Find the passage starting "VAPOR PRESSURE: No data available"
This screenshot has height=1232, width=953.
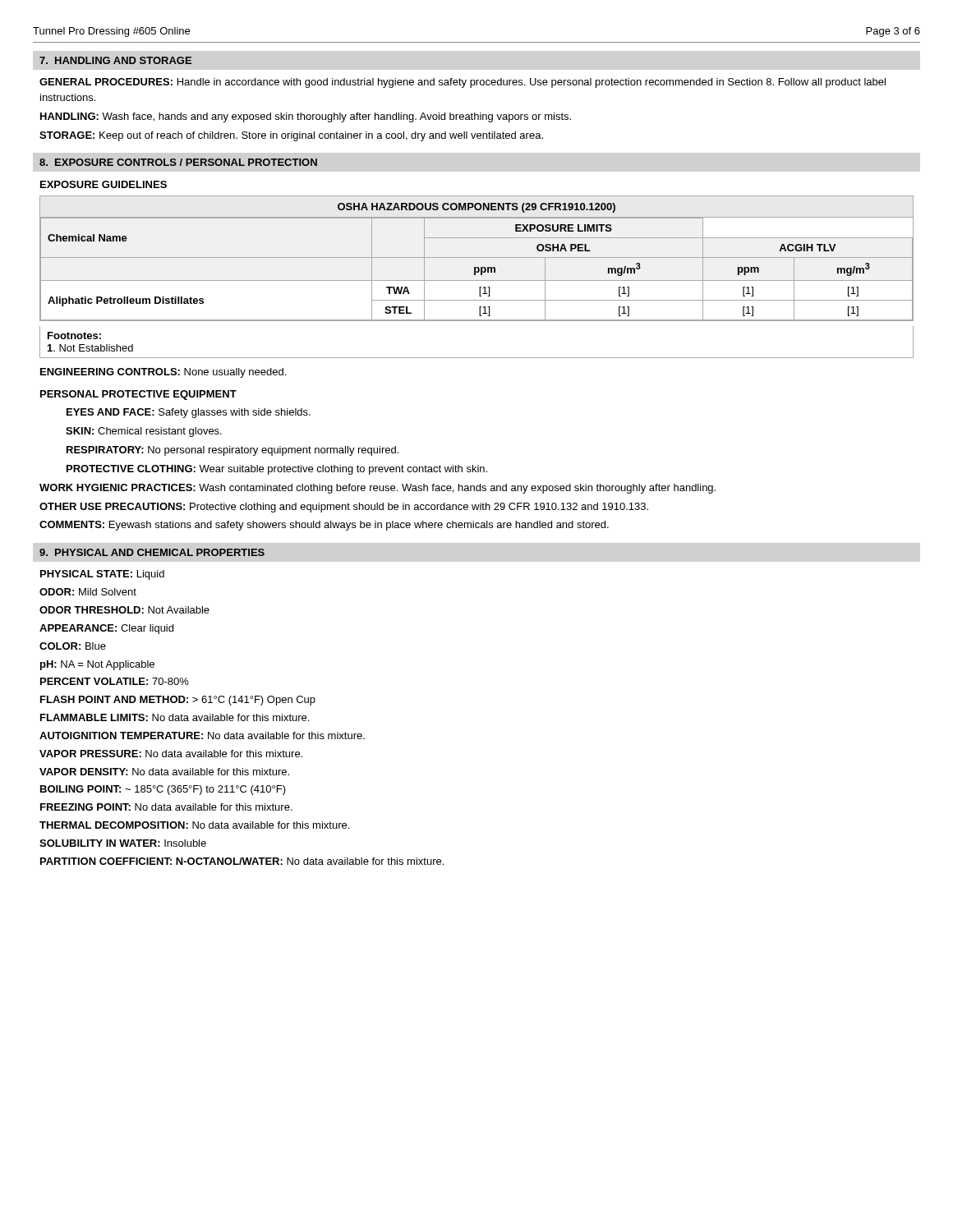coord(171,753)
